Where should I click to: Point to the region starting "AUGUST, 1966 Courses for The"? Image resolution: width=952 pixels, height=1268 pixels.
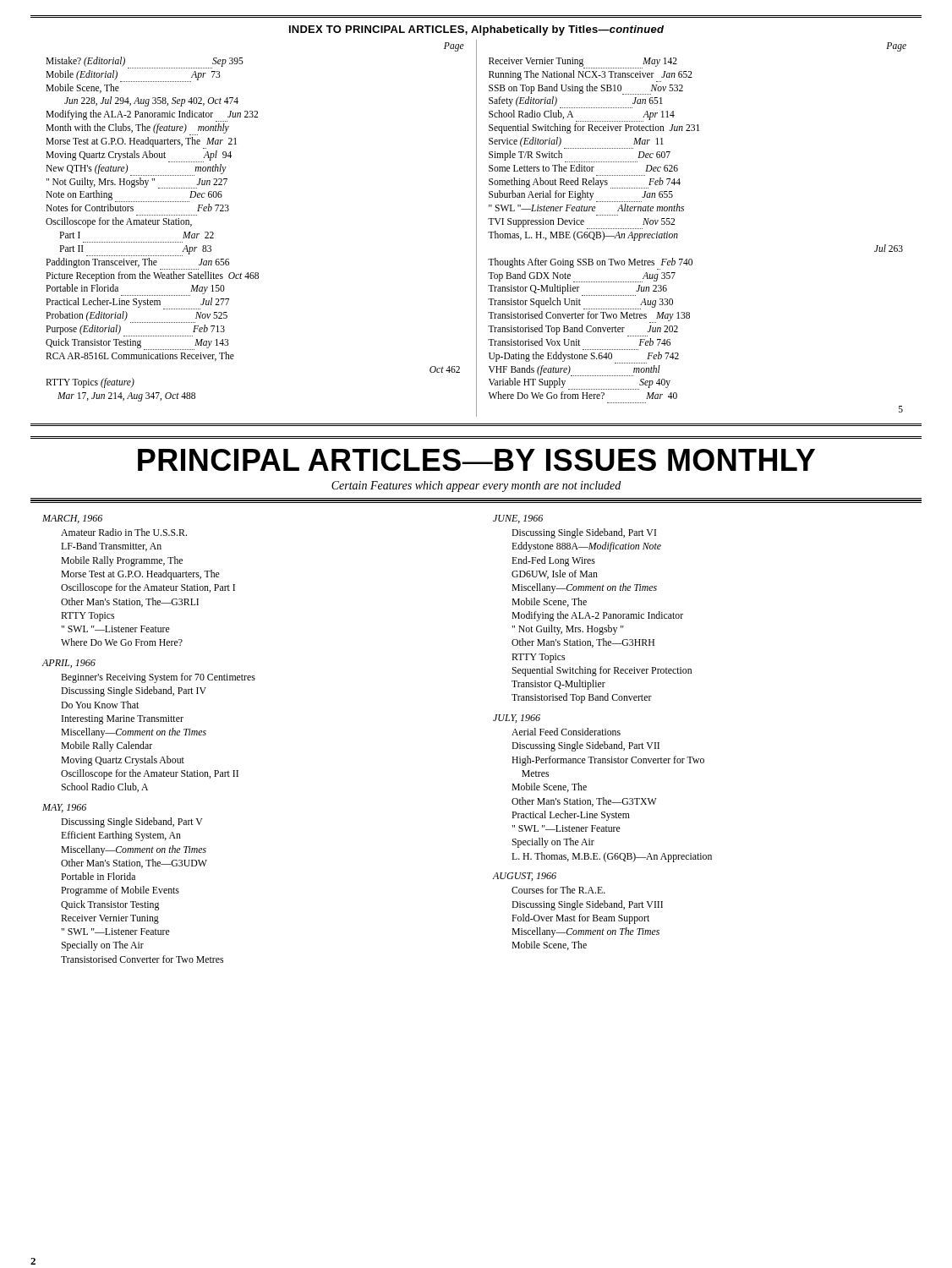click(525, 877)
